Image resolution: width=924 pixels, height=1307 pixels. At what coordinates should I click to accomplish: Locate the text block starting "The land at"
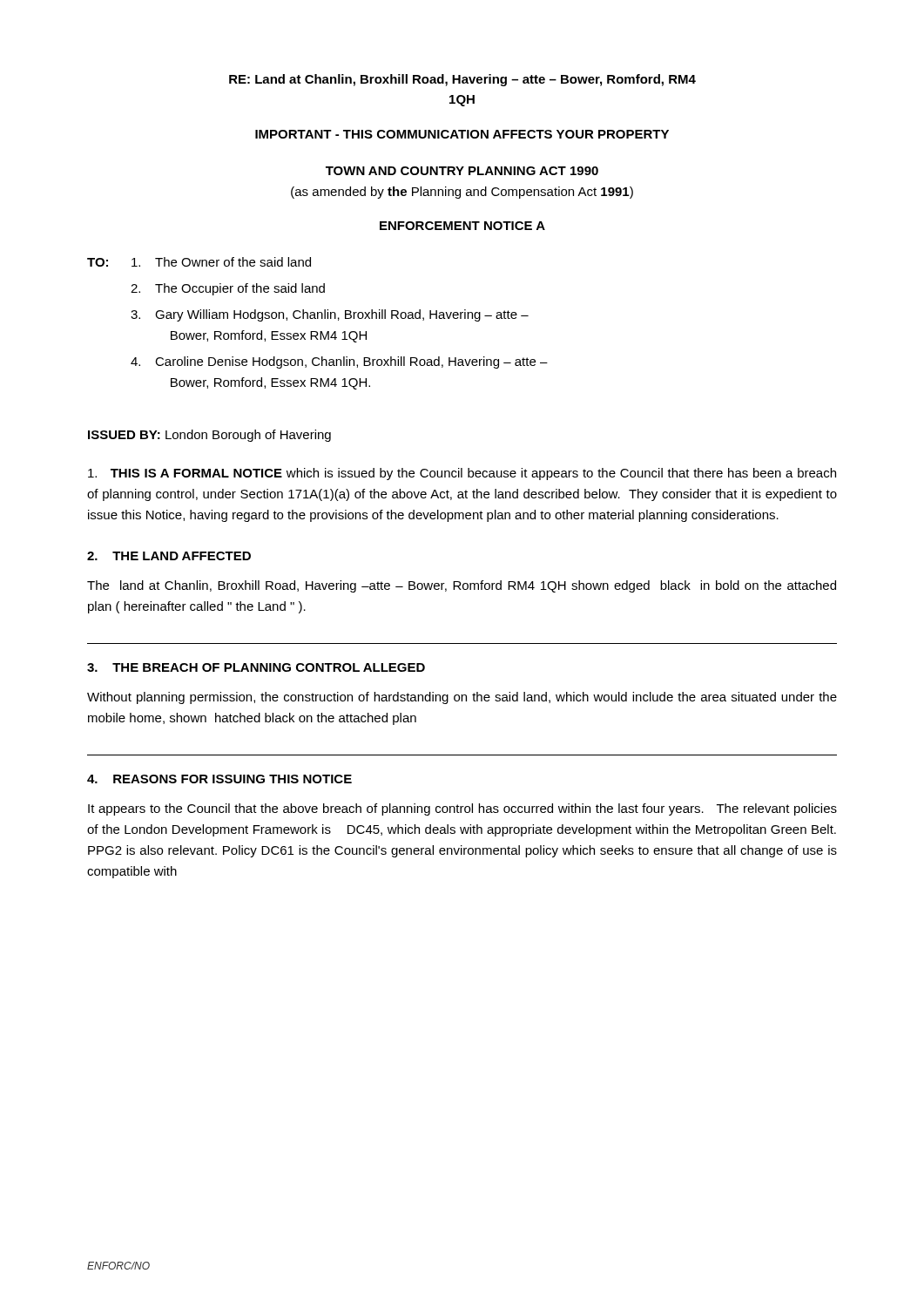point(462,595)
